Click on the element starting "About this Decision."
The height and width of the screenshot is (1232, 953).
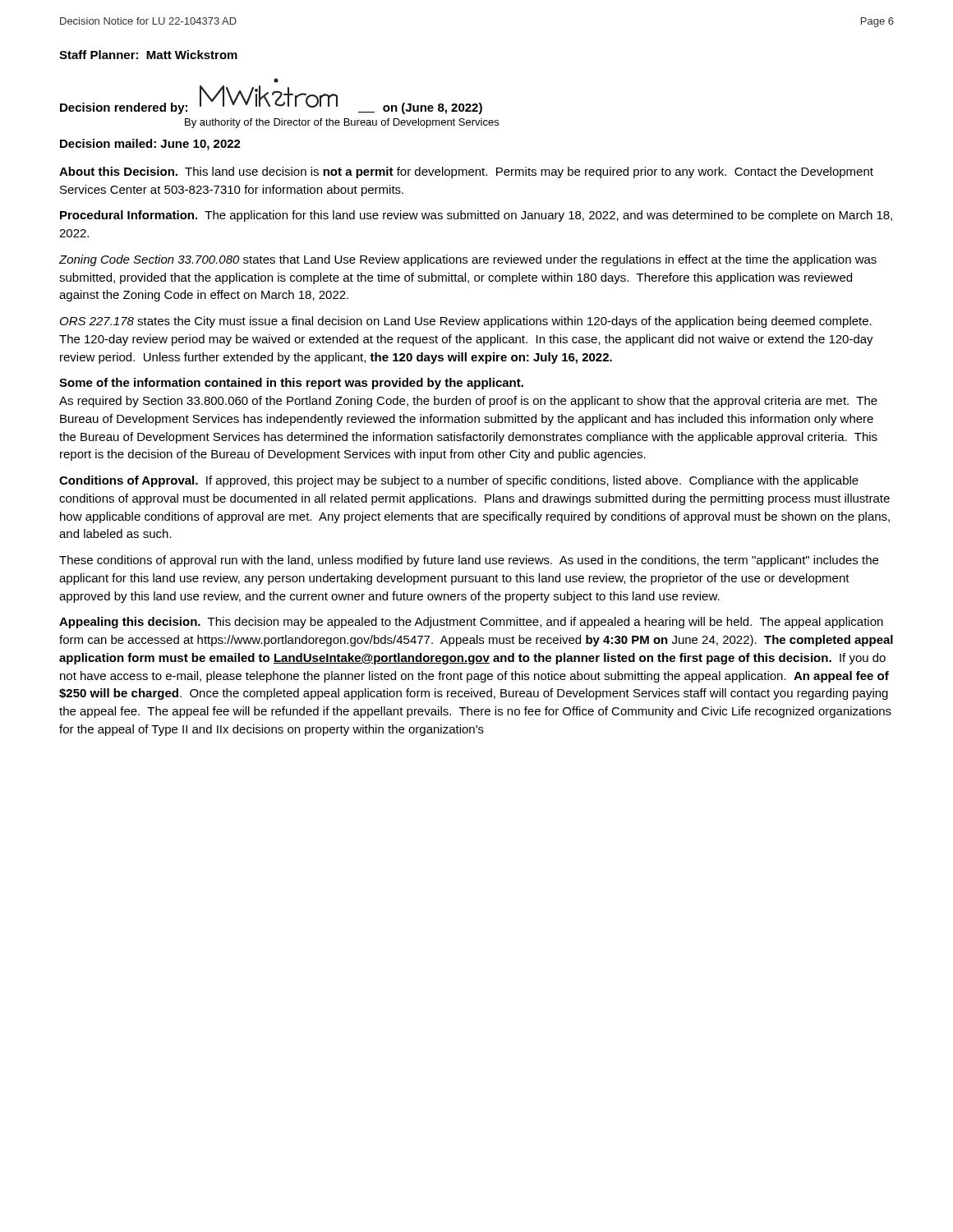point(466,180)
